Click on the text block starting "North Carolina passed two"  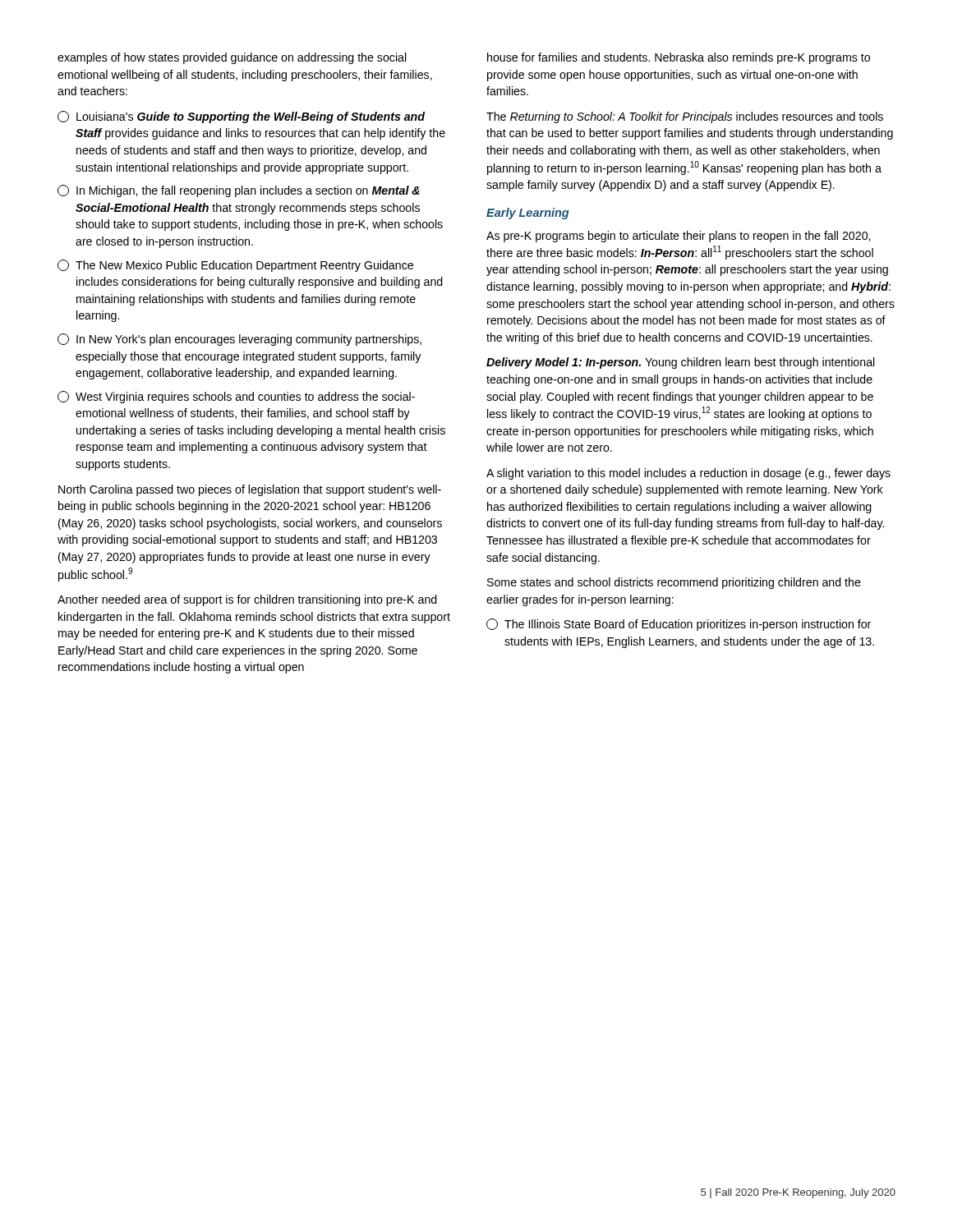[255, 532]
